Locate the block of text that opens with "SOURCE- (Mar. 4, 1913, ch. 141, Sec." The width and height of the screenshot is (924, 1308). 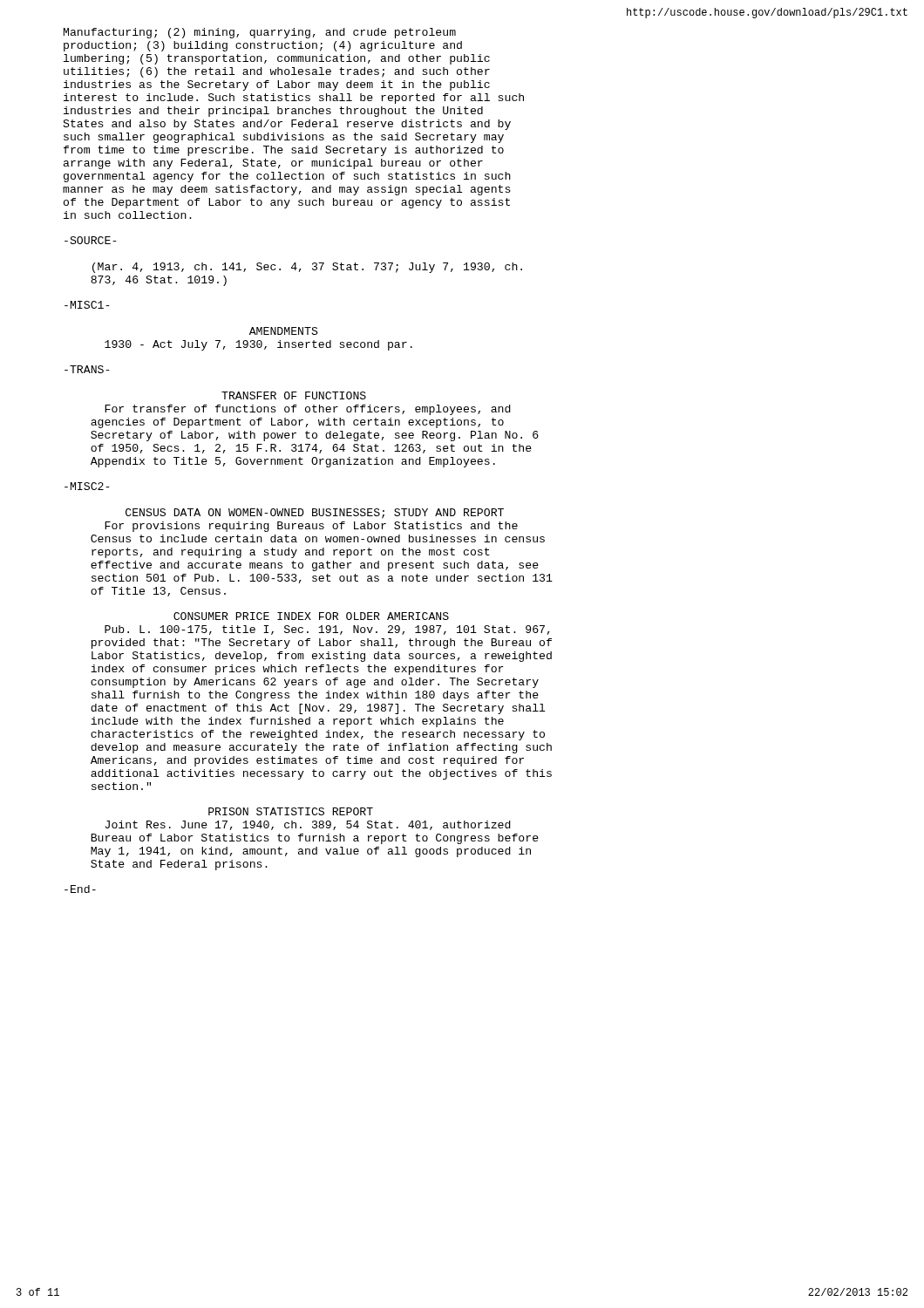(480, 261)
